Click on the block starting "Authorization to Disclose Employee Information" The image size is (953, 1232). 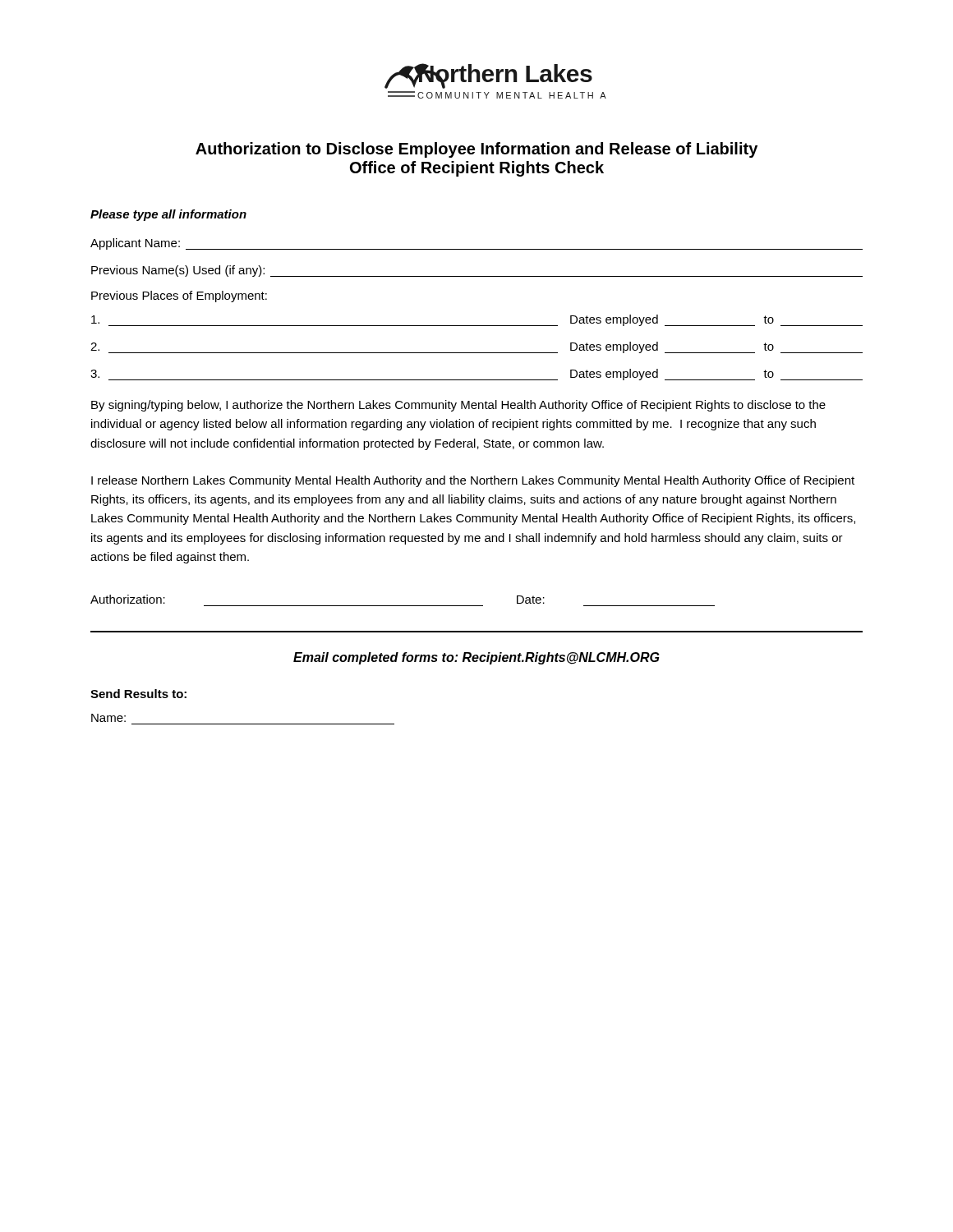[476, 158]
